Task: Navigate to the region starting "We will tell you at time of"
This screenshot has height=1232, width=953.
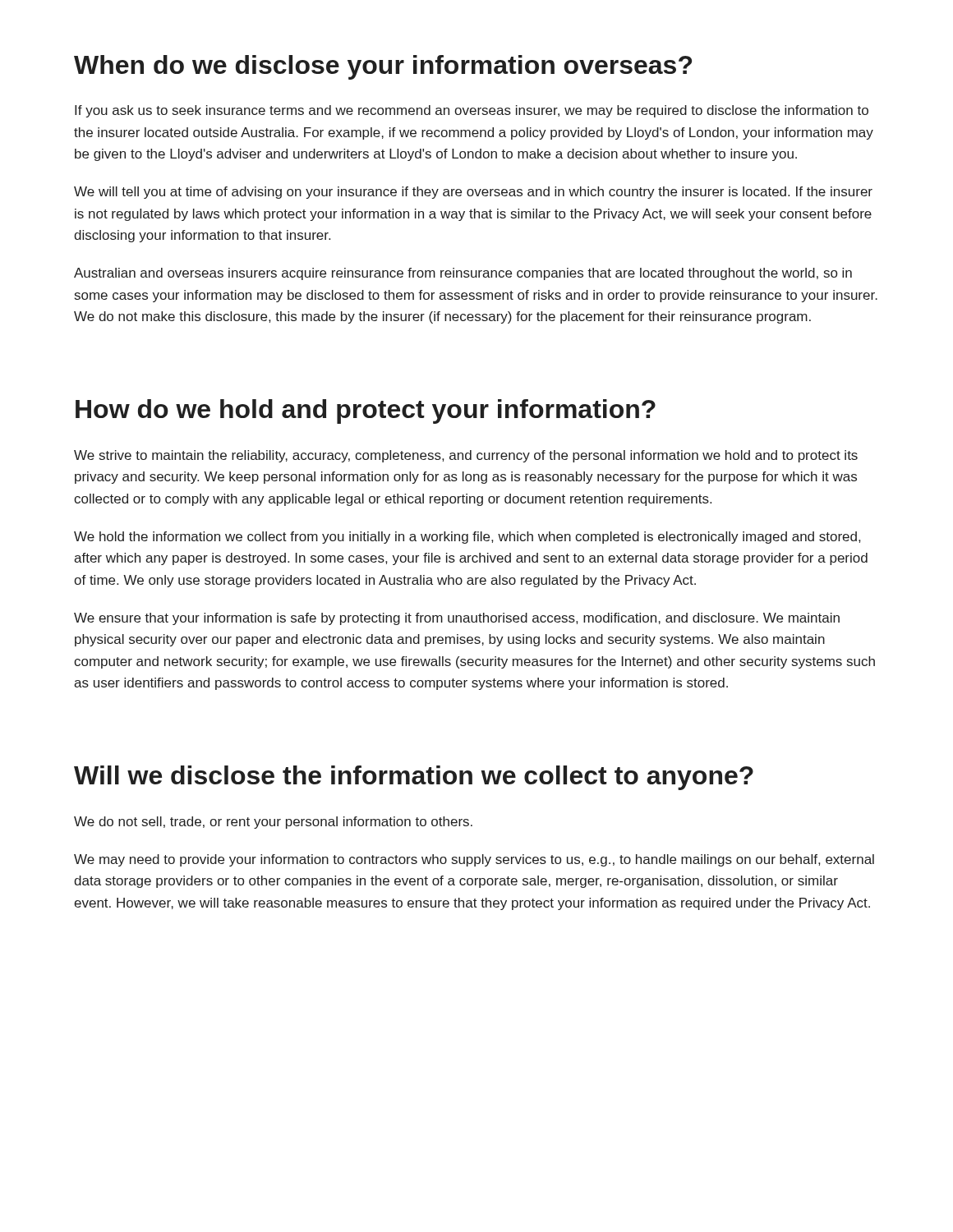Action: click(476, 214)
